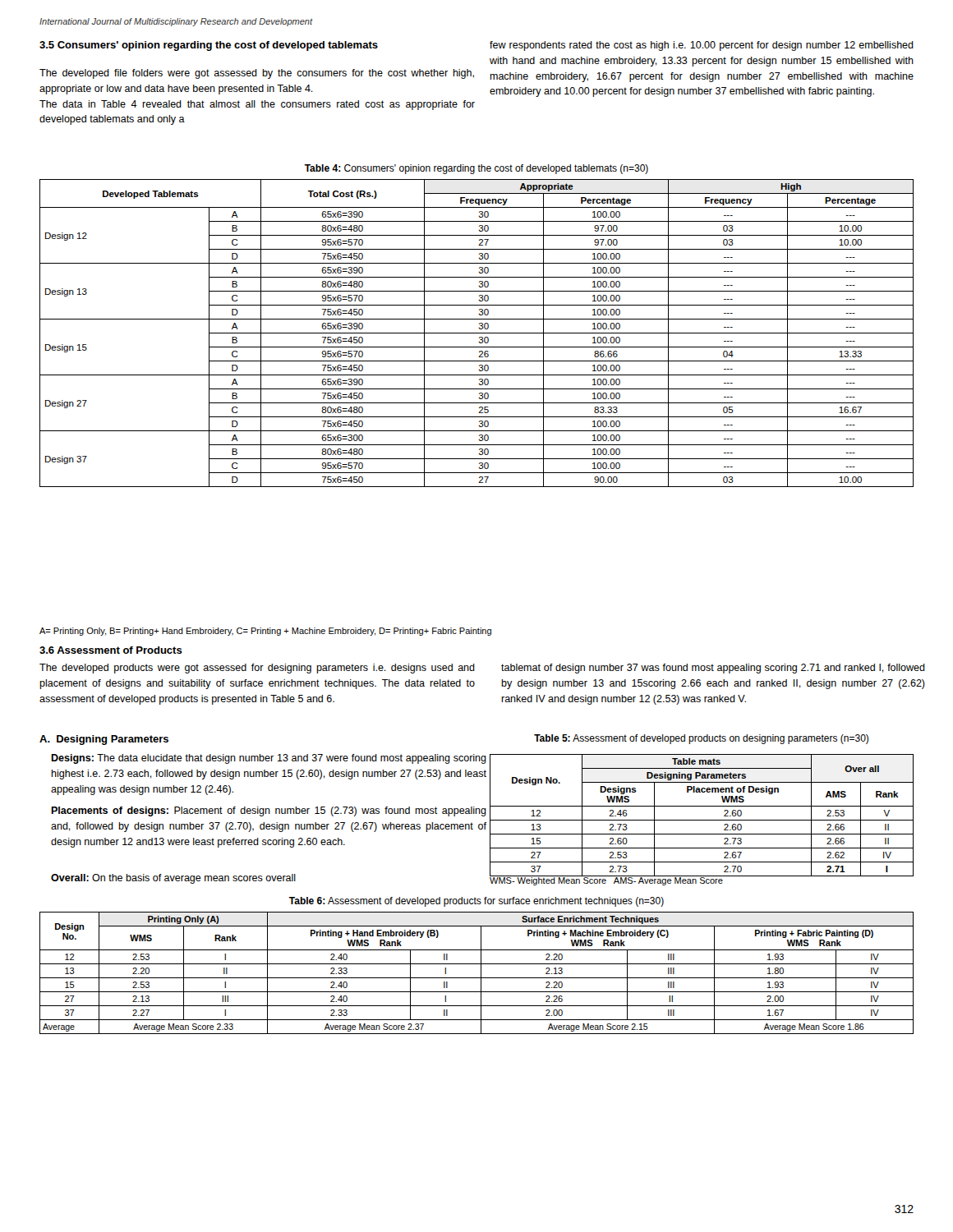This screenshot has height=1232, width=953.
Task: Locate the element starting "Table 5: Assessment of"
Action: coord(702,738)
